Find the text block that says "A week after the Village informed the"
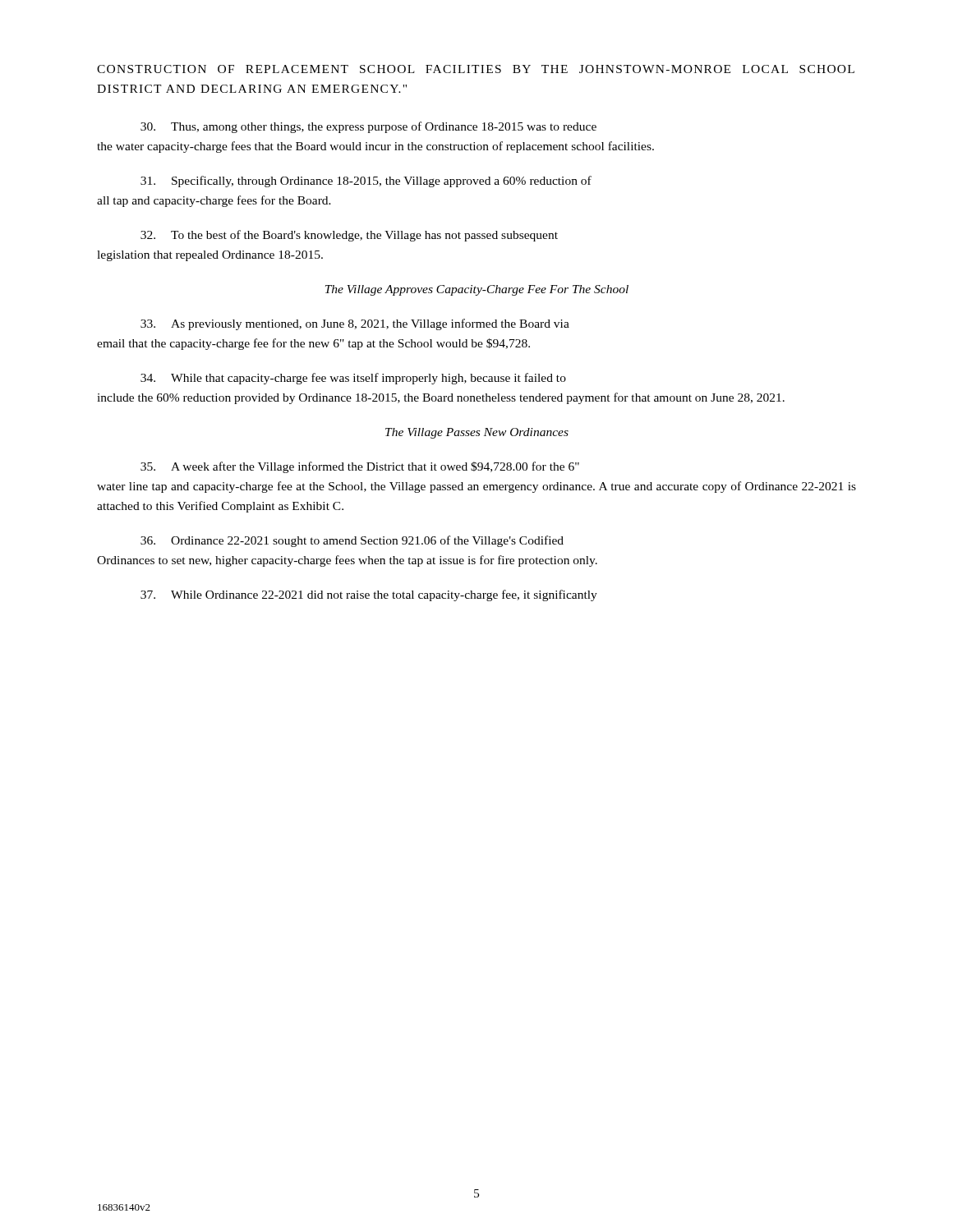 (476, 486)
